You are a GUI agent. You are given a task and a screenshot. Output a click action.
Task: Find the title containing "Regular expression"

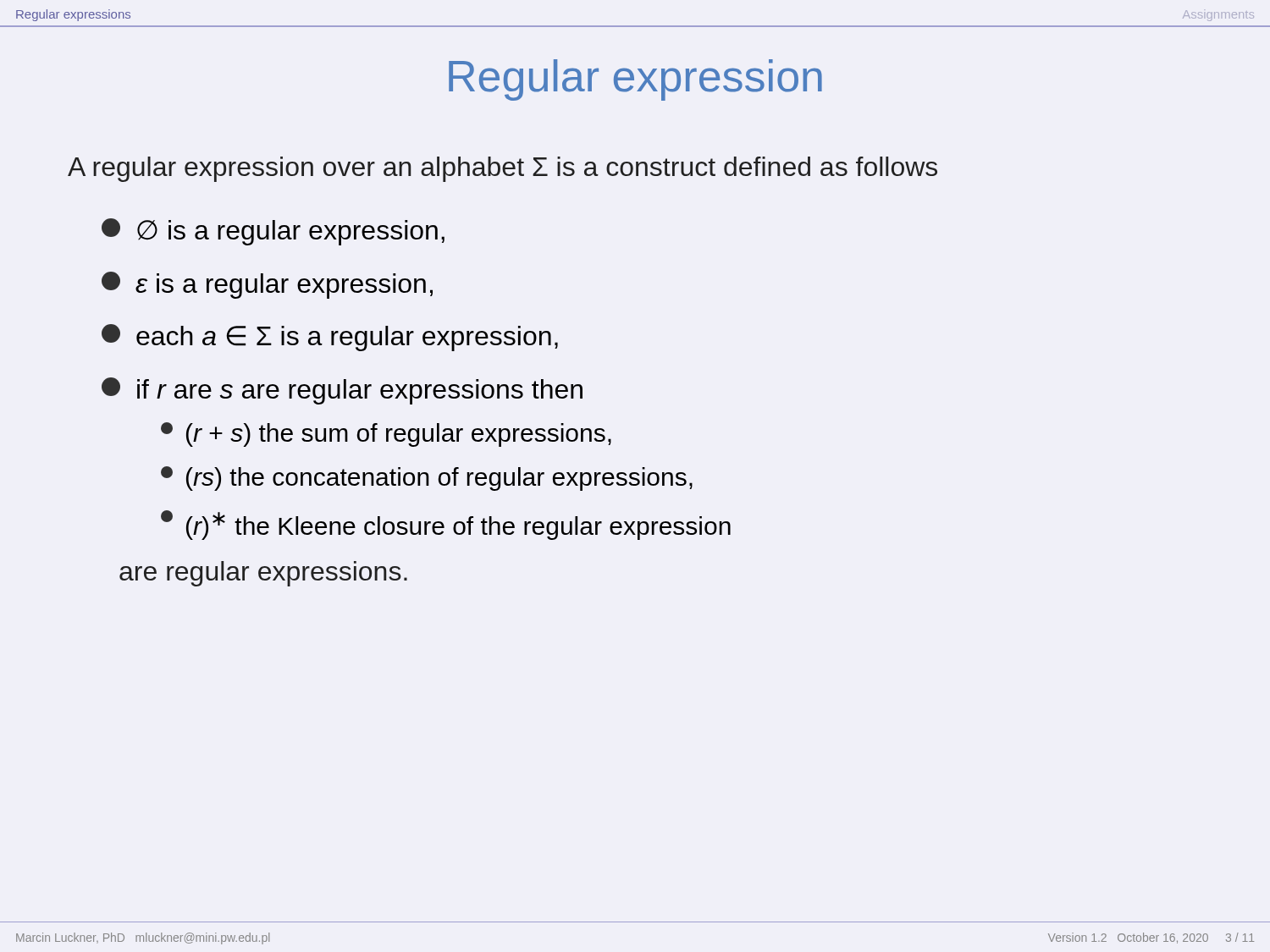[x=635, y=72]
